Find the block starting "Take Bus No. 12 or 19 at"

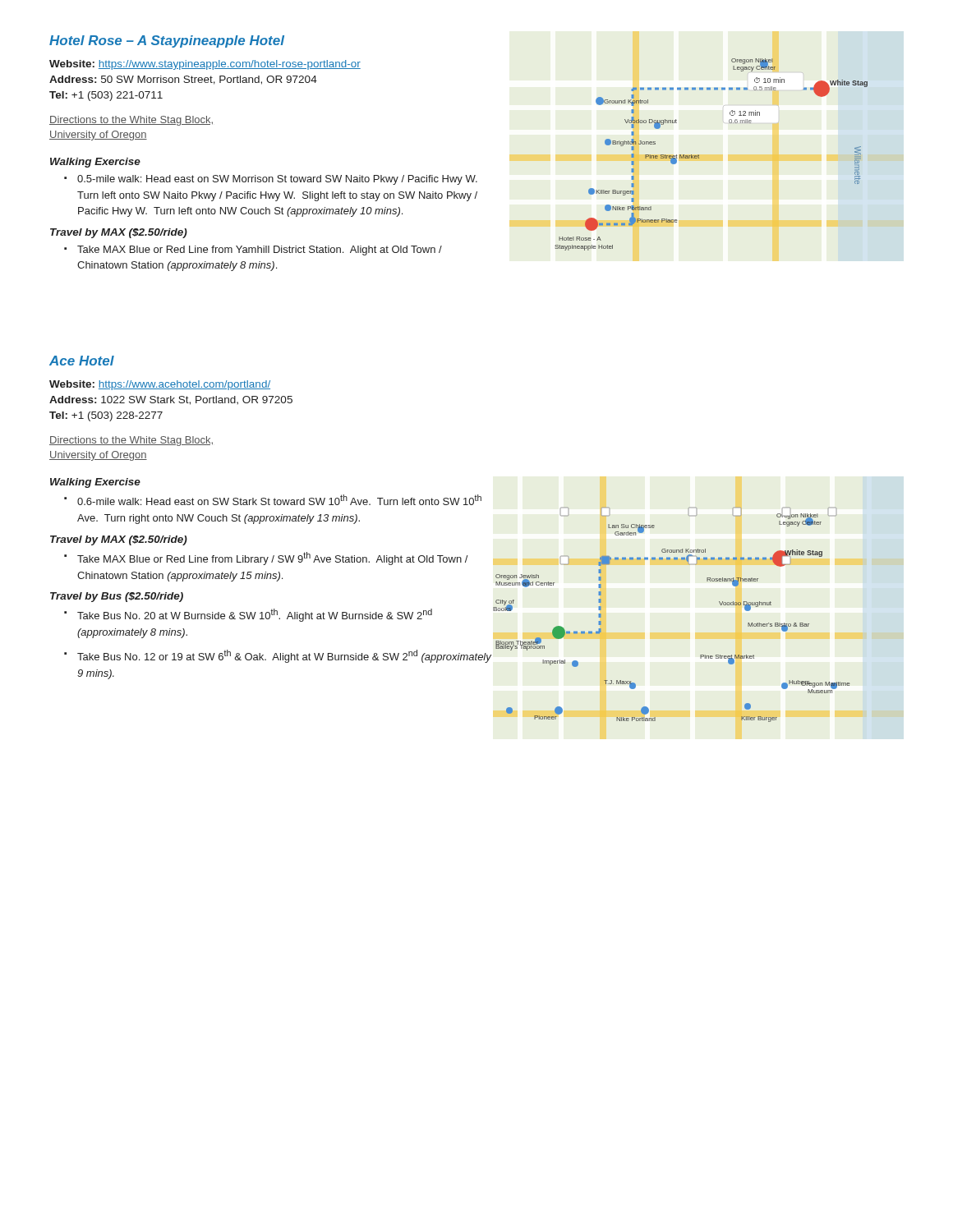click(x=278, y=664)
